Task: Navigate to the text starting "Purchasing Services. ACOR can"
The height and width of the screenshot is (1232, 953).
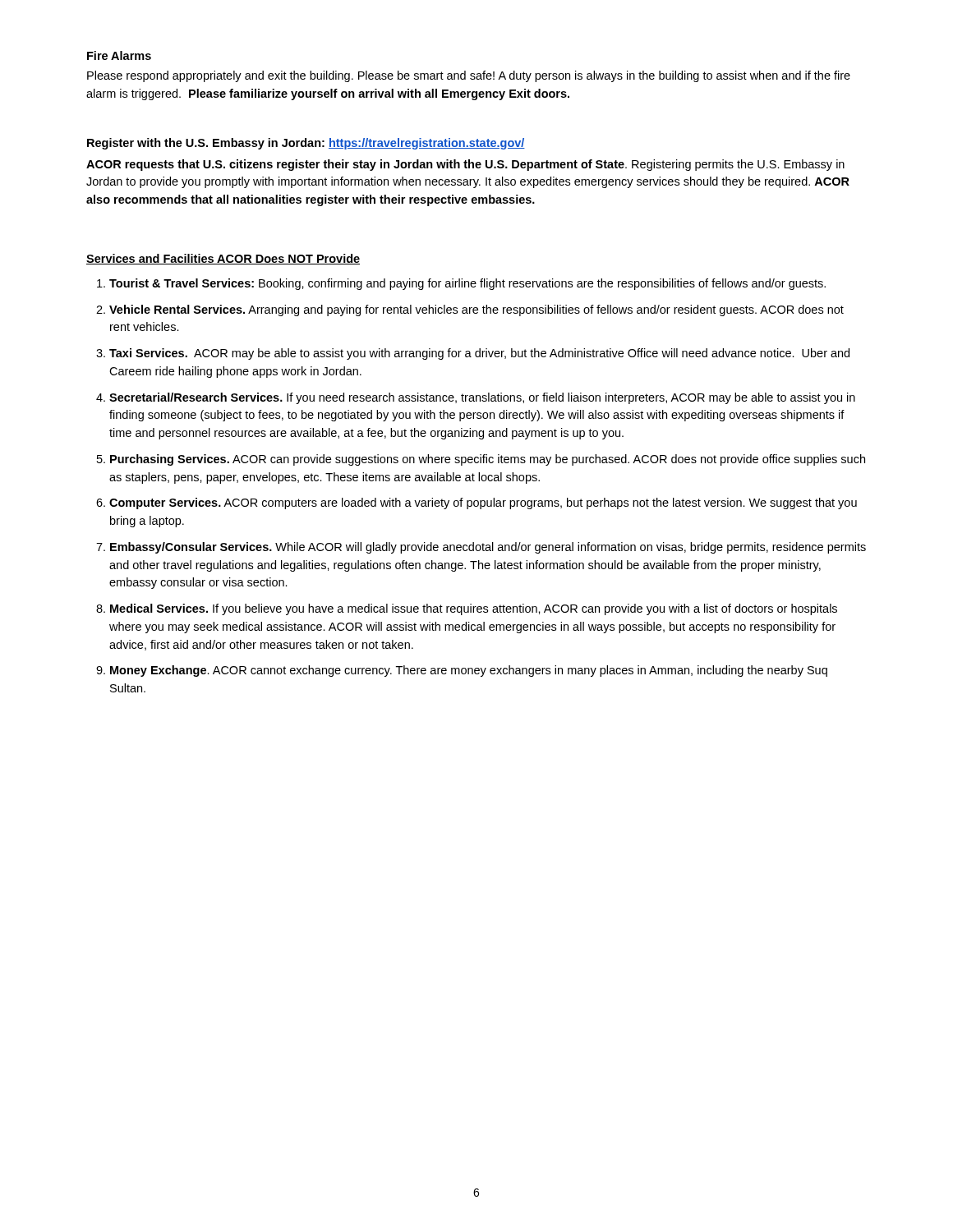Action: point(488,468)
